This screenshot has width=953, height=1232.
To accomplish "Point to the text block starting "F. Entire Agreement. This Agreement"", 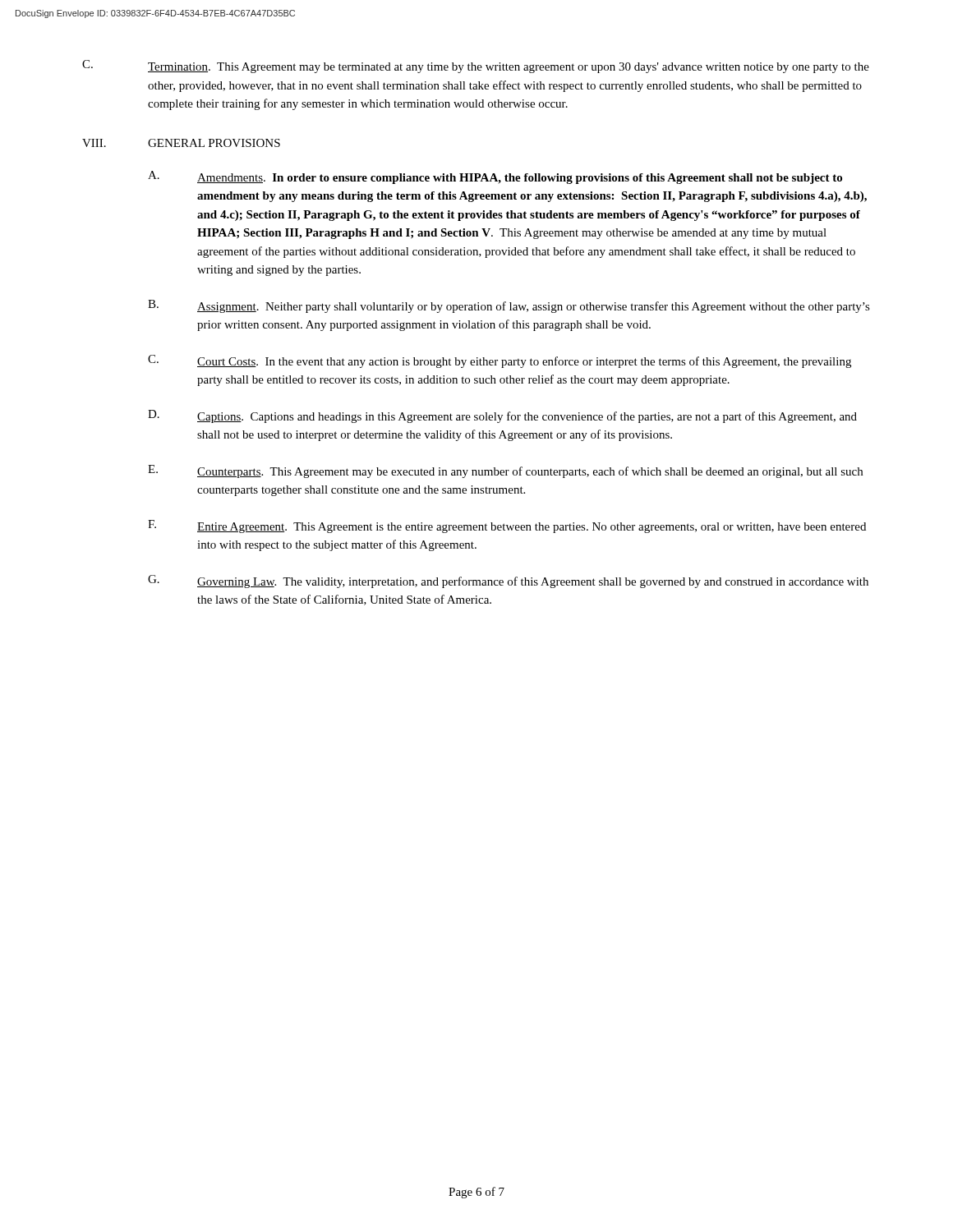I will pos(509,536).
